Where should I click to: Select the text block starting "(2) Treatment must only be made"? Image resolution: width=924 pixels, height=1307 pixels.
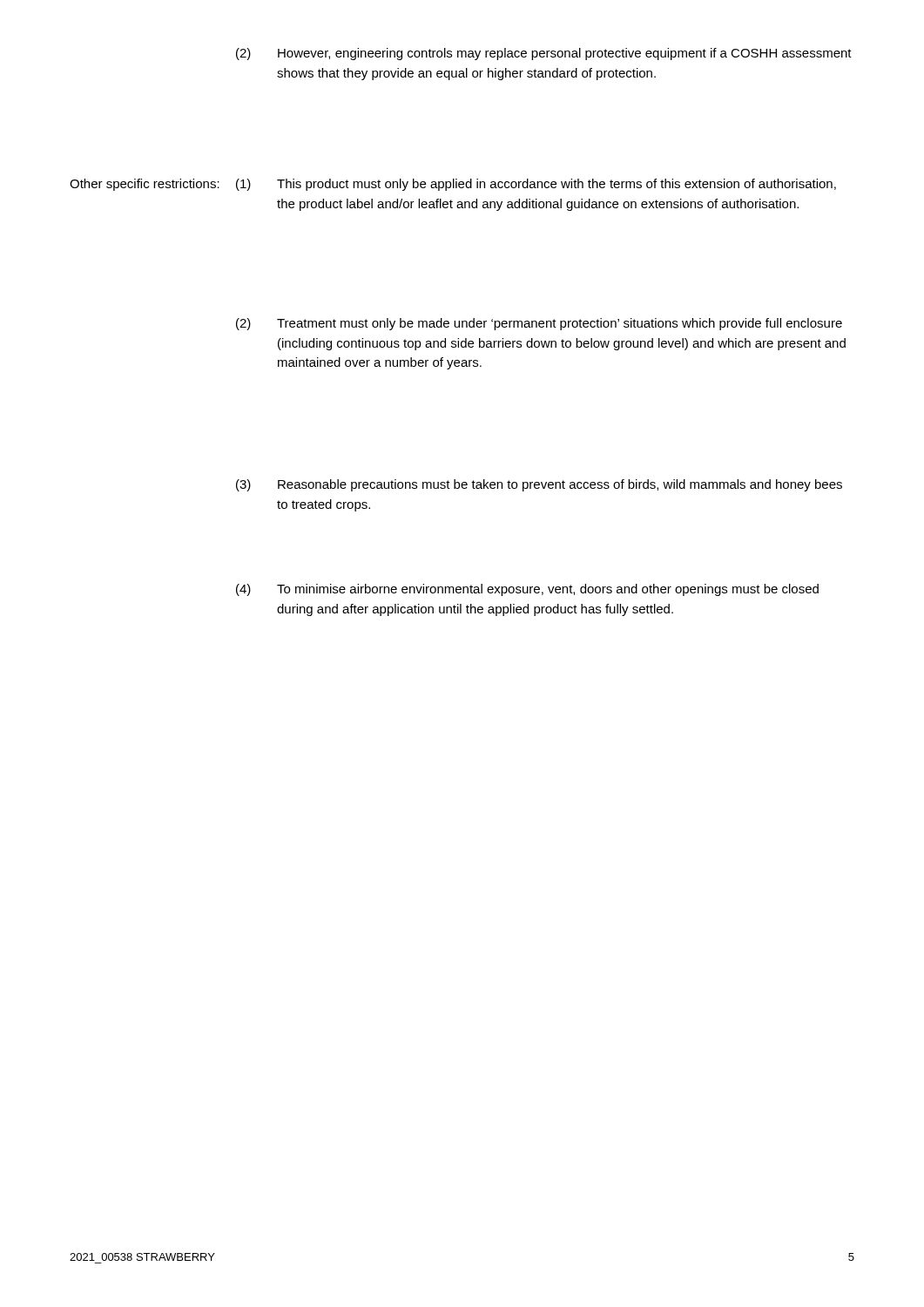pyautogui.click(x=545, y=343)
